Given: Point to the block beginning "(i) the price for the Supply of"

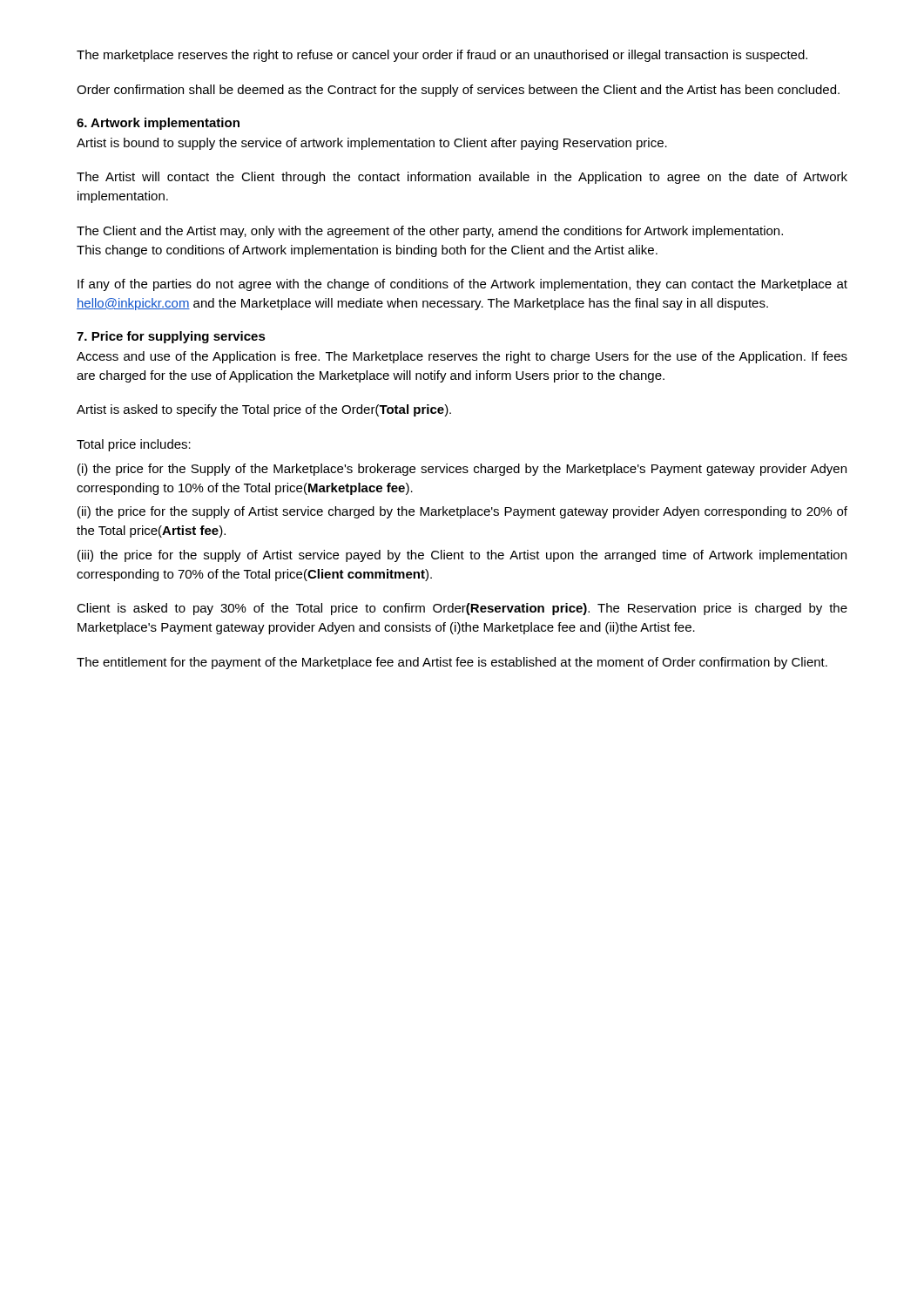Looking at the screenshot, I should [462, 478].
